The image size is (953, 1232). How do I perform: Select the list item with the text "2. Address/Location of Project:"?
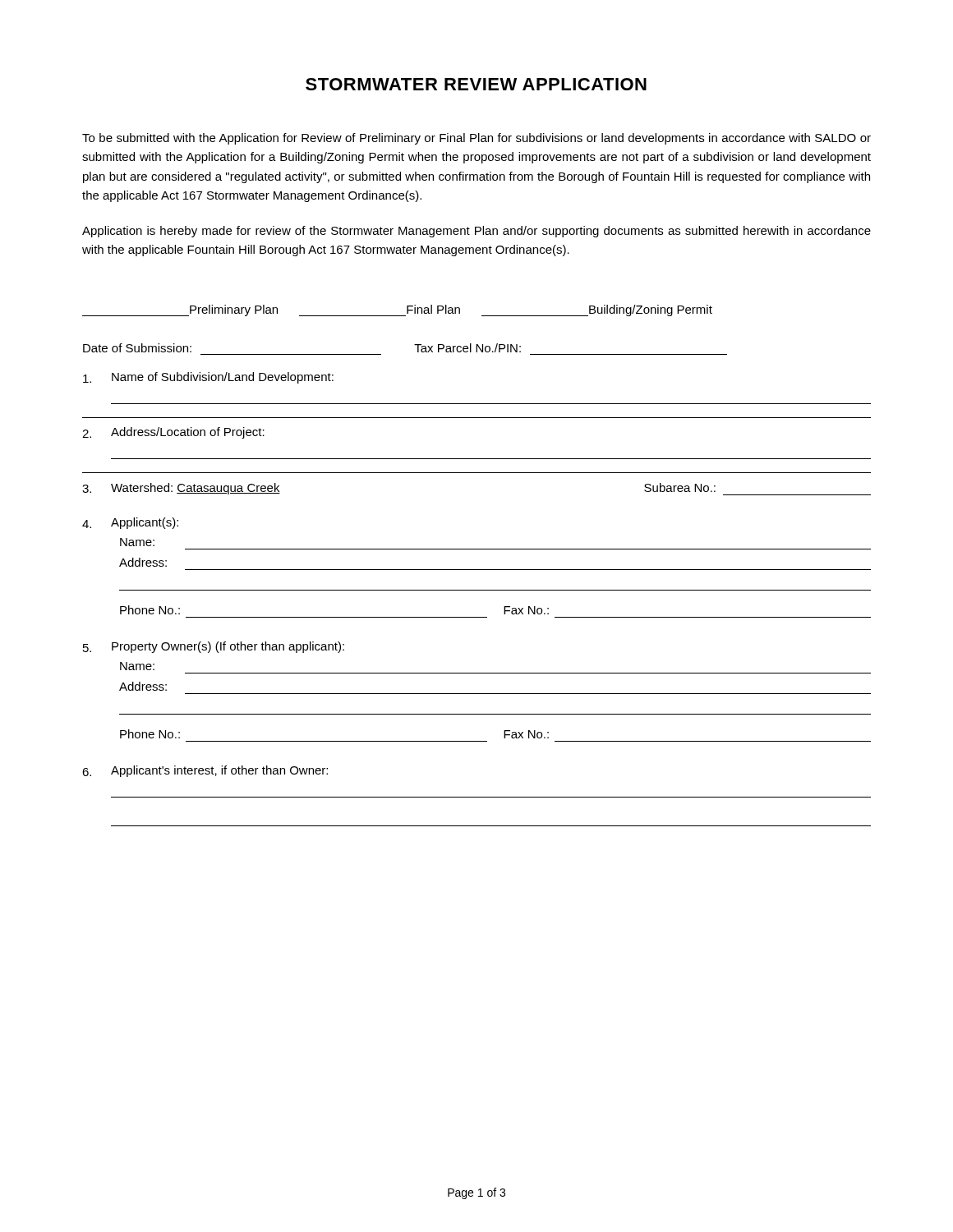173,433
